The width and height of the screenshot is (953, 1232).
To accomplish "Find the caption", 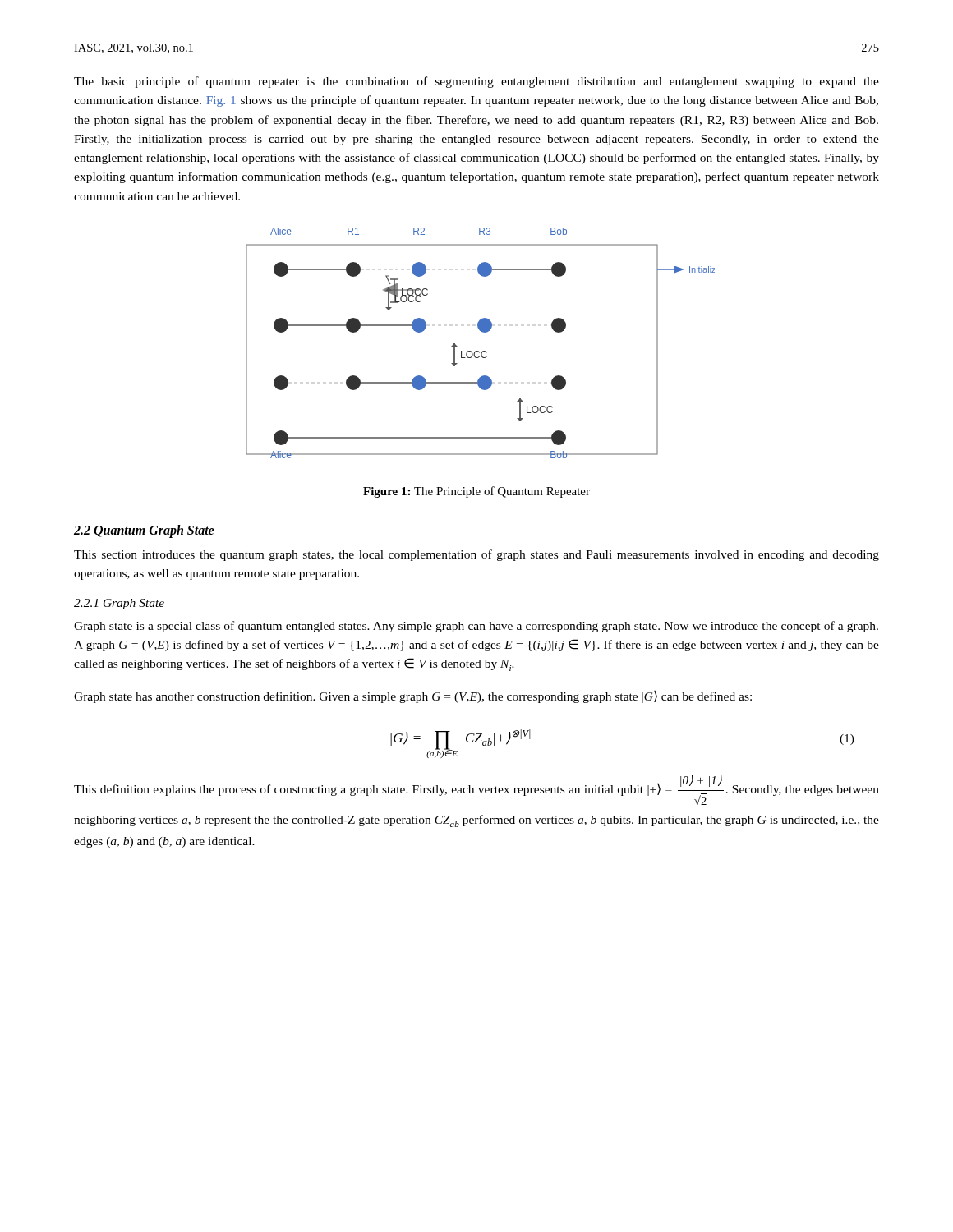I will pos(476,491).
